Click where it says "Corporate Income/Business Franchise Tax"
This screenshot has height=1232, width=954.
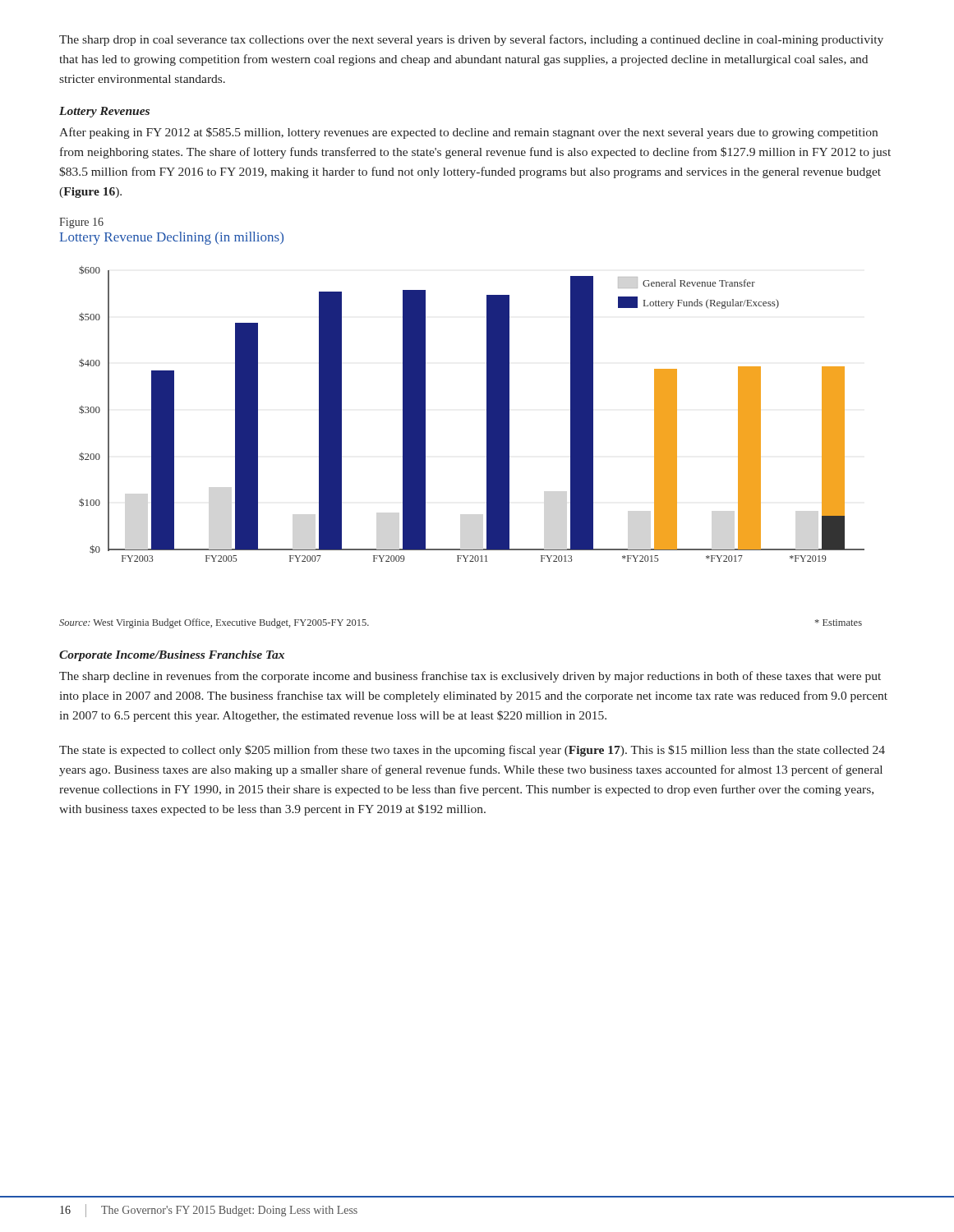tap(172, 654)
